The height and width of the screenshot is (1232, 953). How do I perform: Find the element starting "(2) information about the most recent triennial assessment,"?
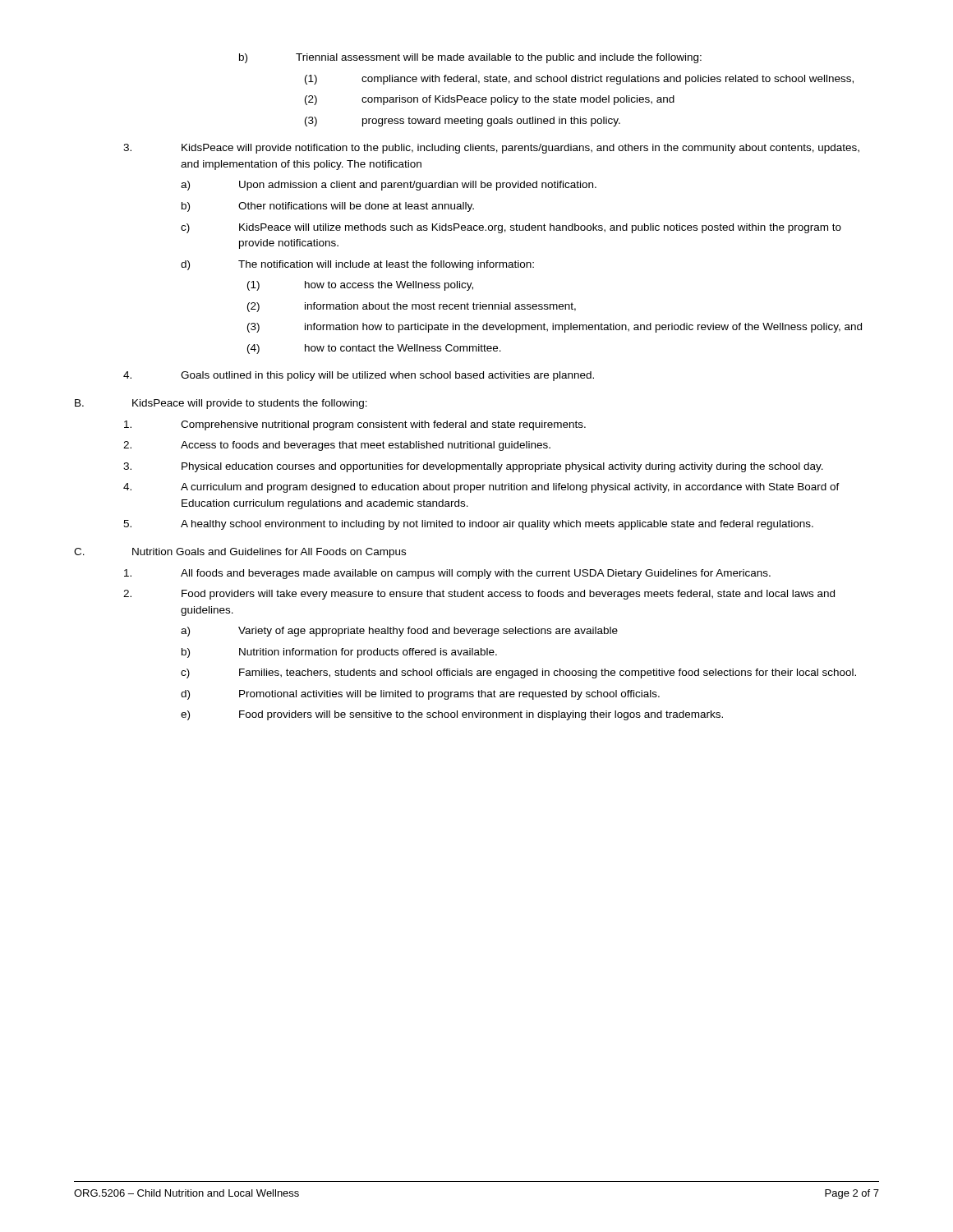563,306
